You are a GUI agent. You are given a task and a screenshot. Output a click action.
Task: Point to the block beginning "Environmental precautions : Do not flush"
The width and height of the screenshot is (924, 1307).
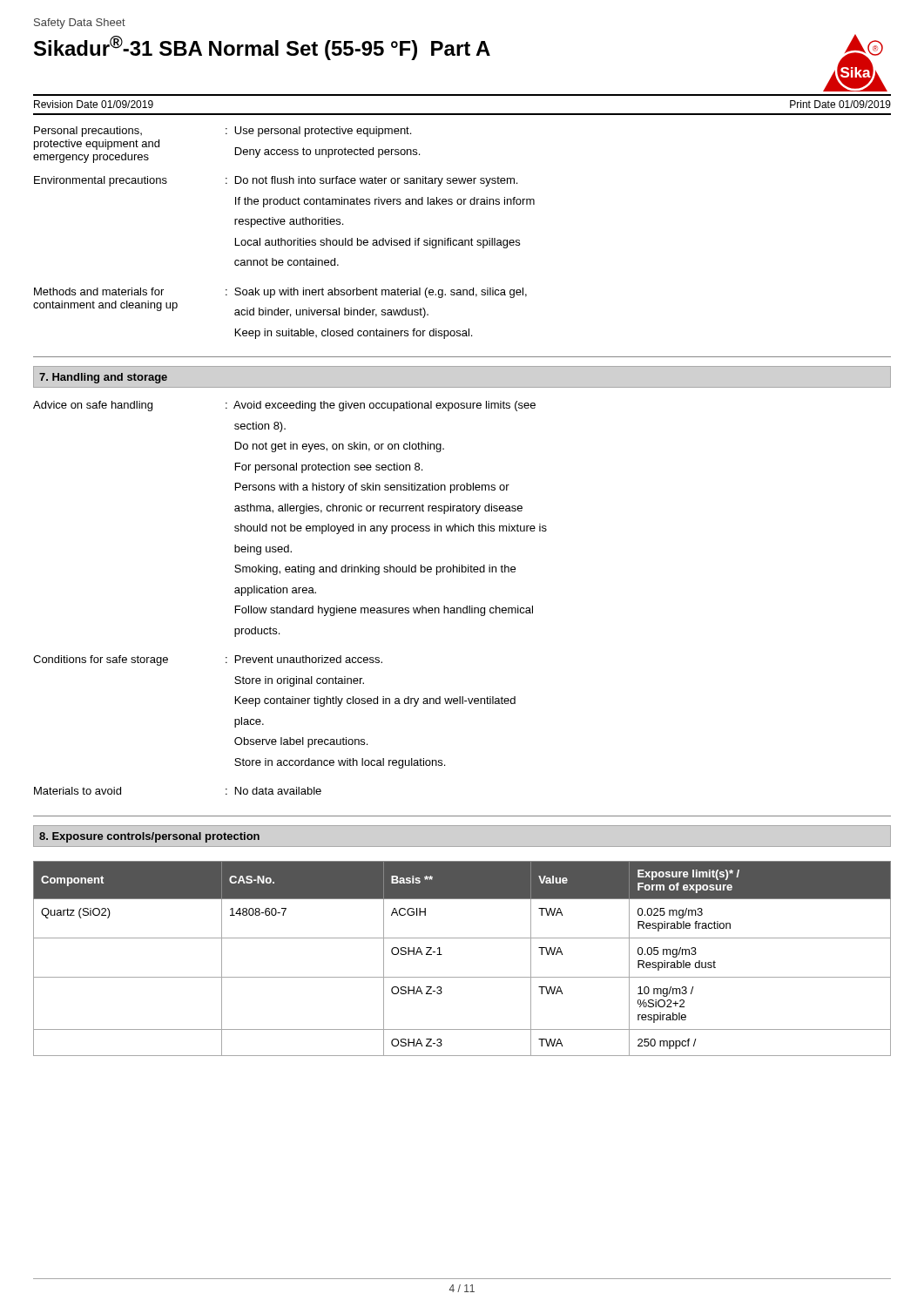276,181
